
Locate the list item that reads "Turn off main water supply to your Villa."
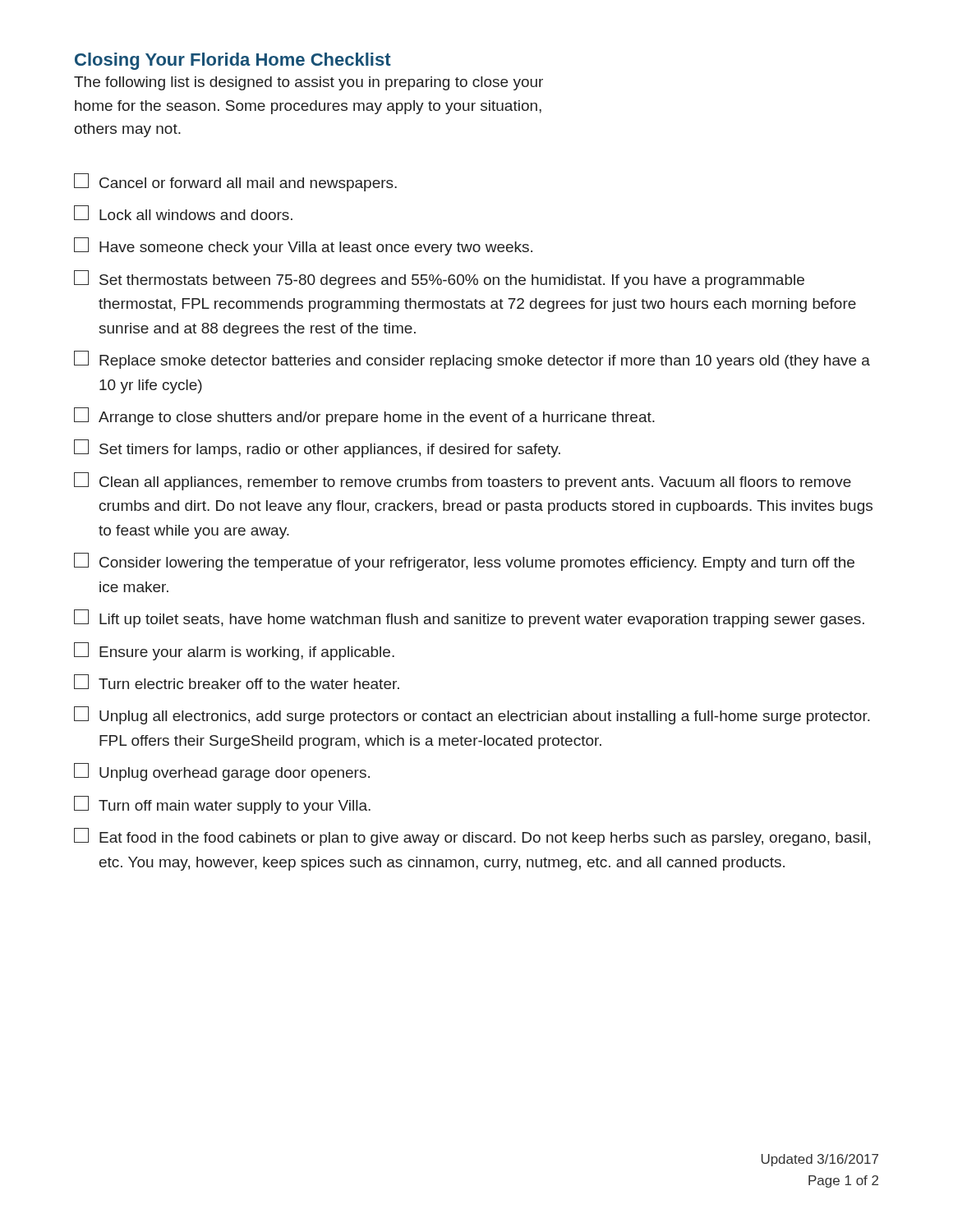222,805
